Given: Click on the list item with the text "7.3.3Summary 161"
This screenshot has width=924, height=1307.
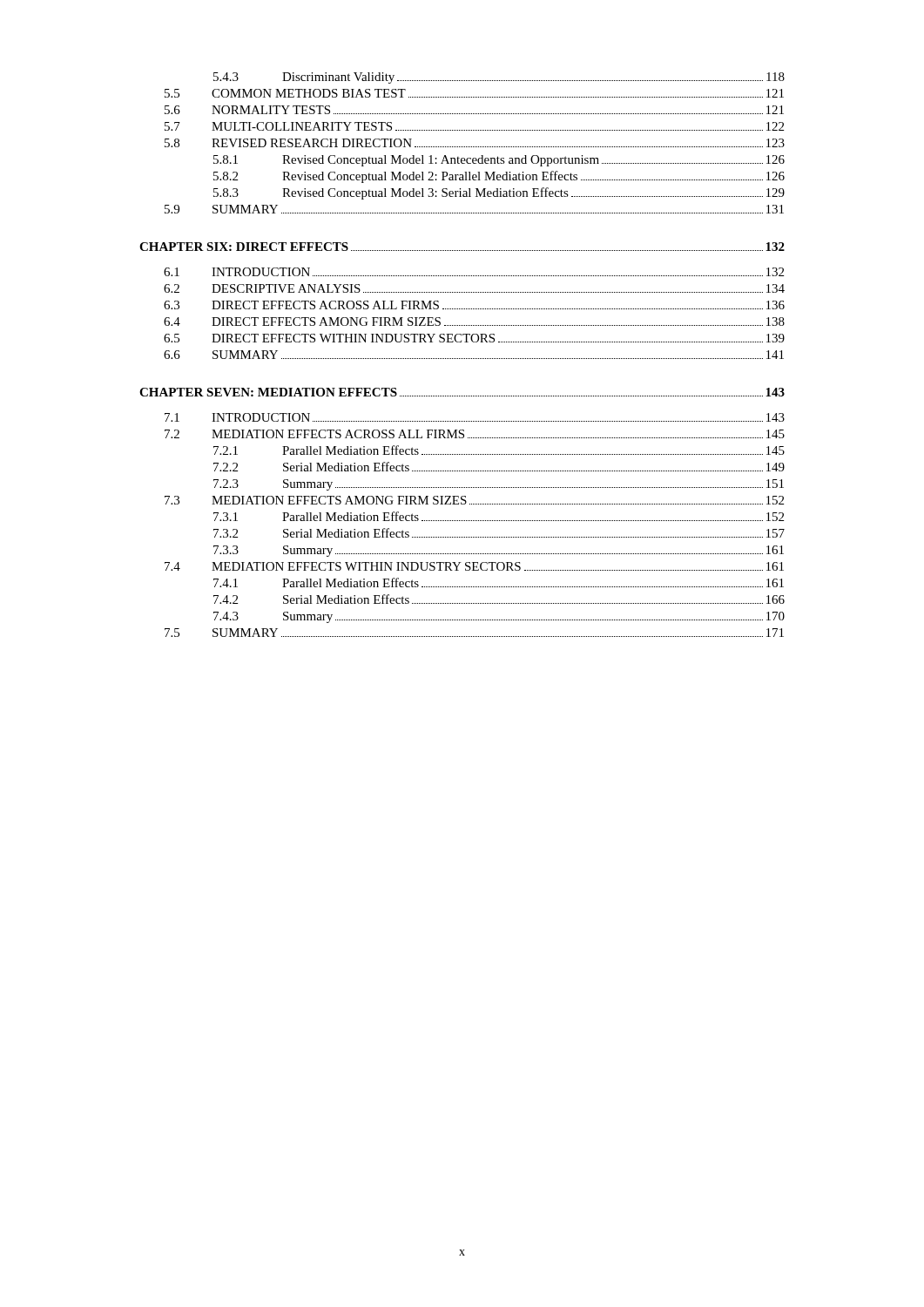Looking at the screenshot, I should point(486,550).
